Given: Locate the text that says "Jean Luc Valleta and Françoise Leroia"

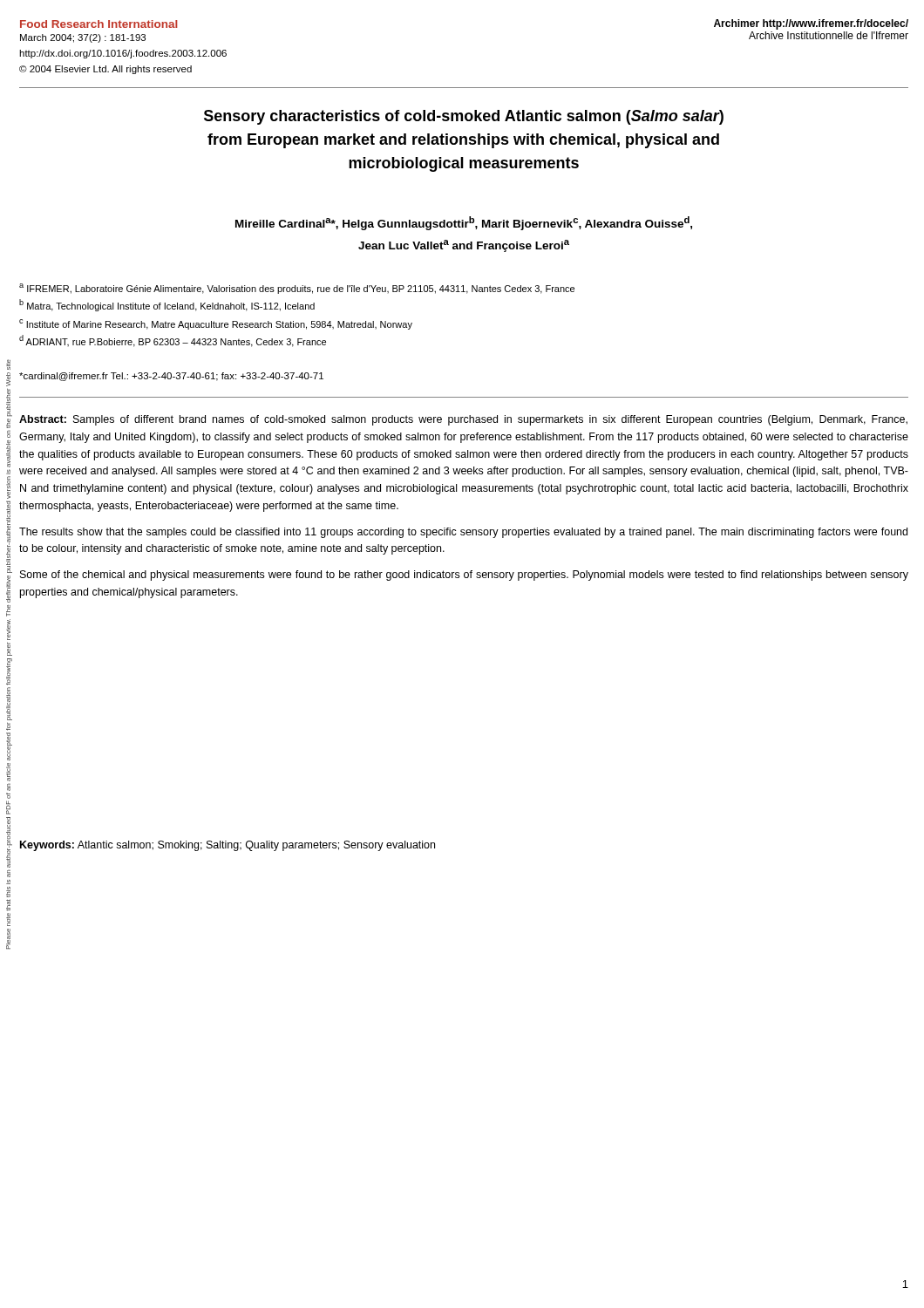Looking at the screenshot, I should click(464, 243).
